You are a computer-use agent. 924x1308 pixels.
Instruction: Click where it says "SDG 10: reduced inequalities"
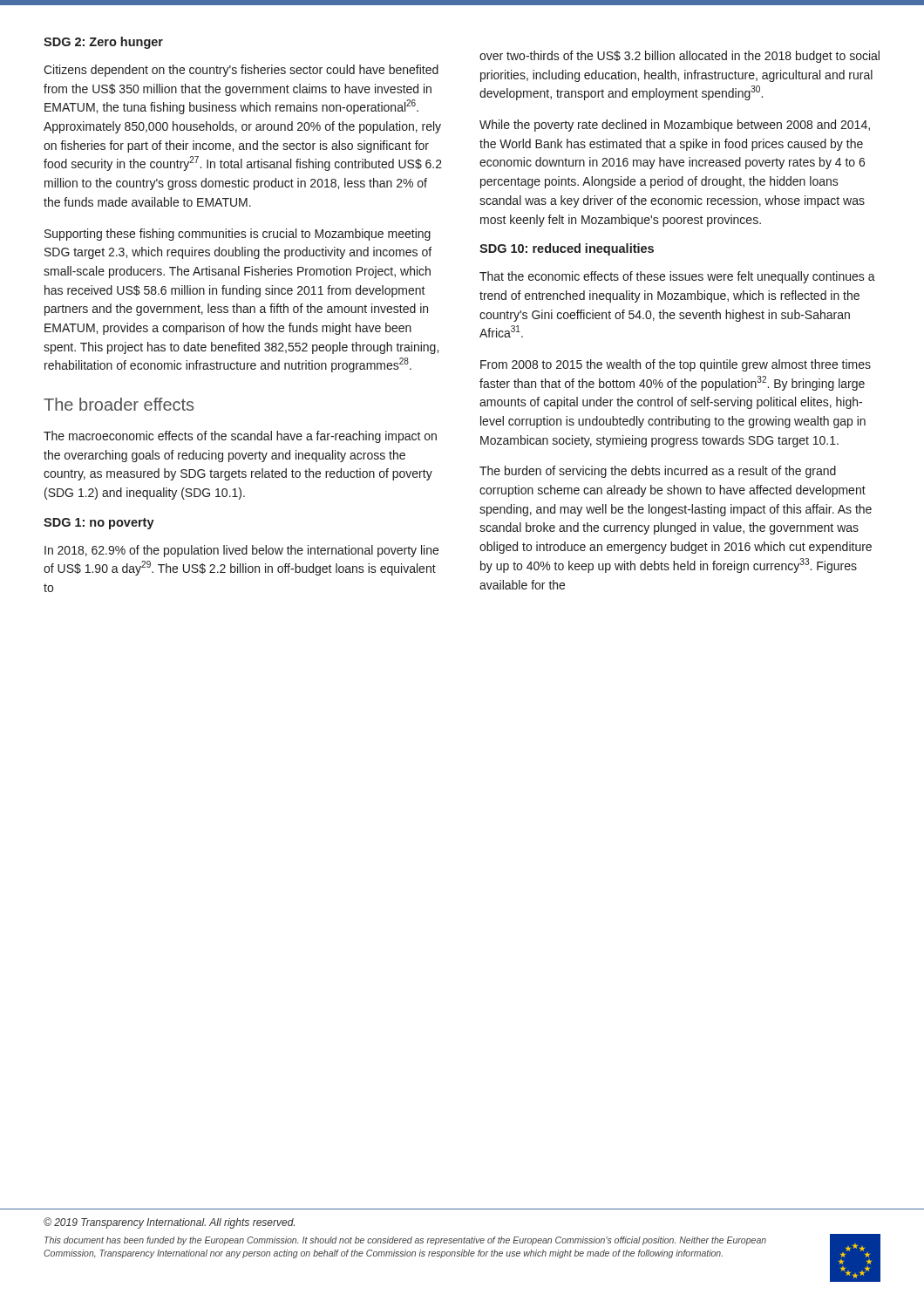click(567, 249)
